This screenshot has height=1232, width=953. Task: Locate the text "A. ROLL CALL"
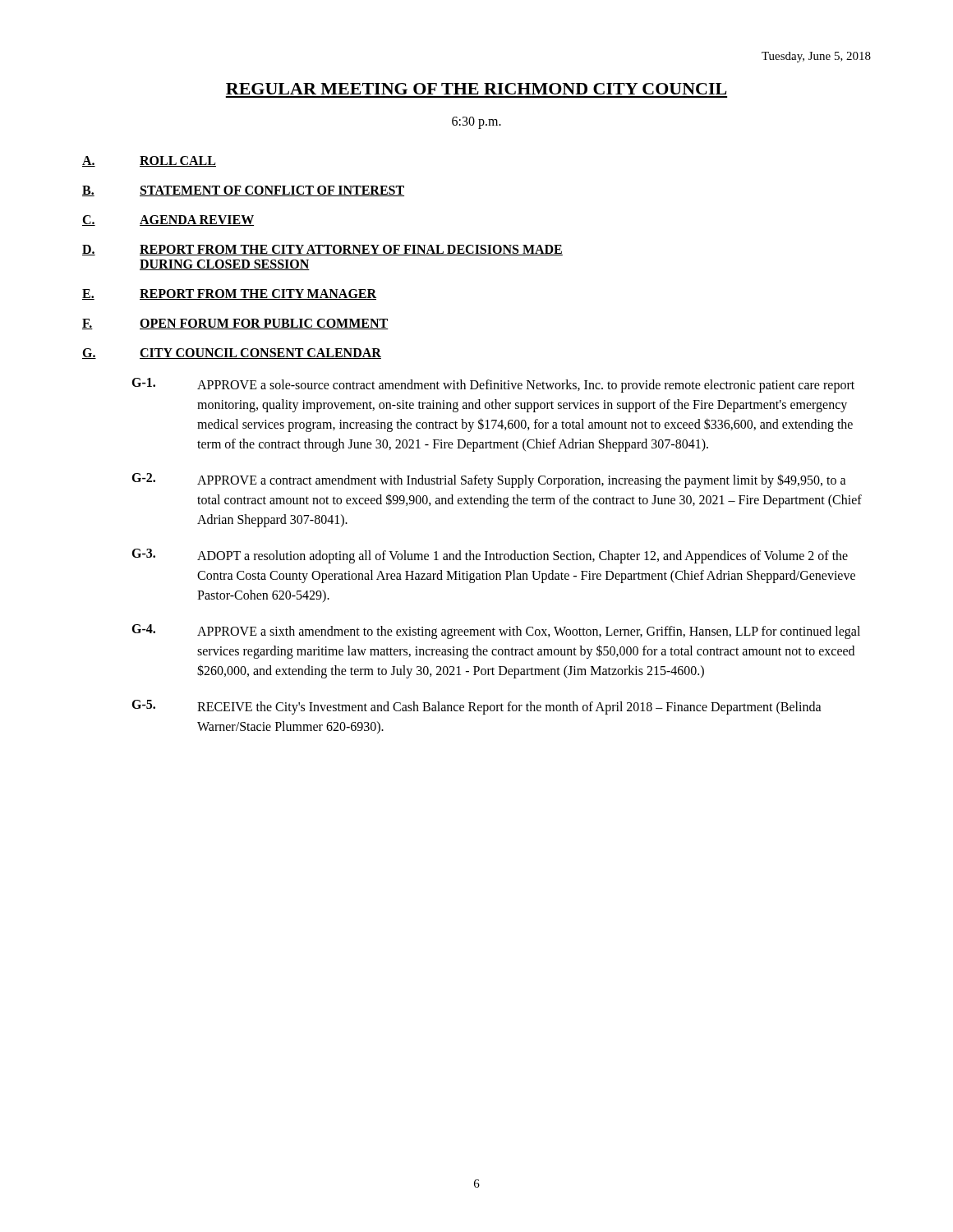tap(149, 161)
